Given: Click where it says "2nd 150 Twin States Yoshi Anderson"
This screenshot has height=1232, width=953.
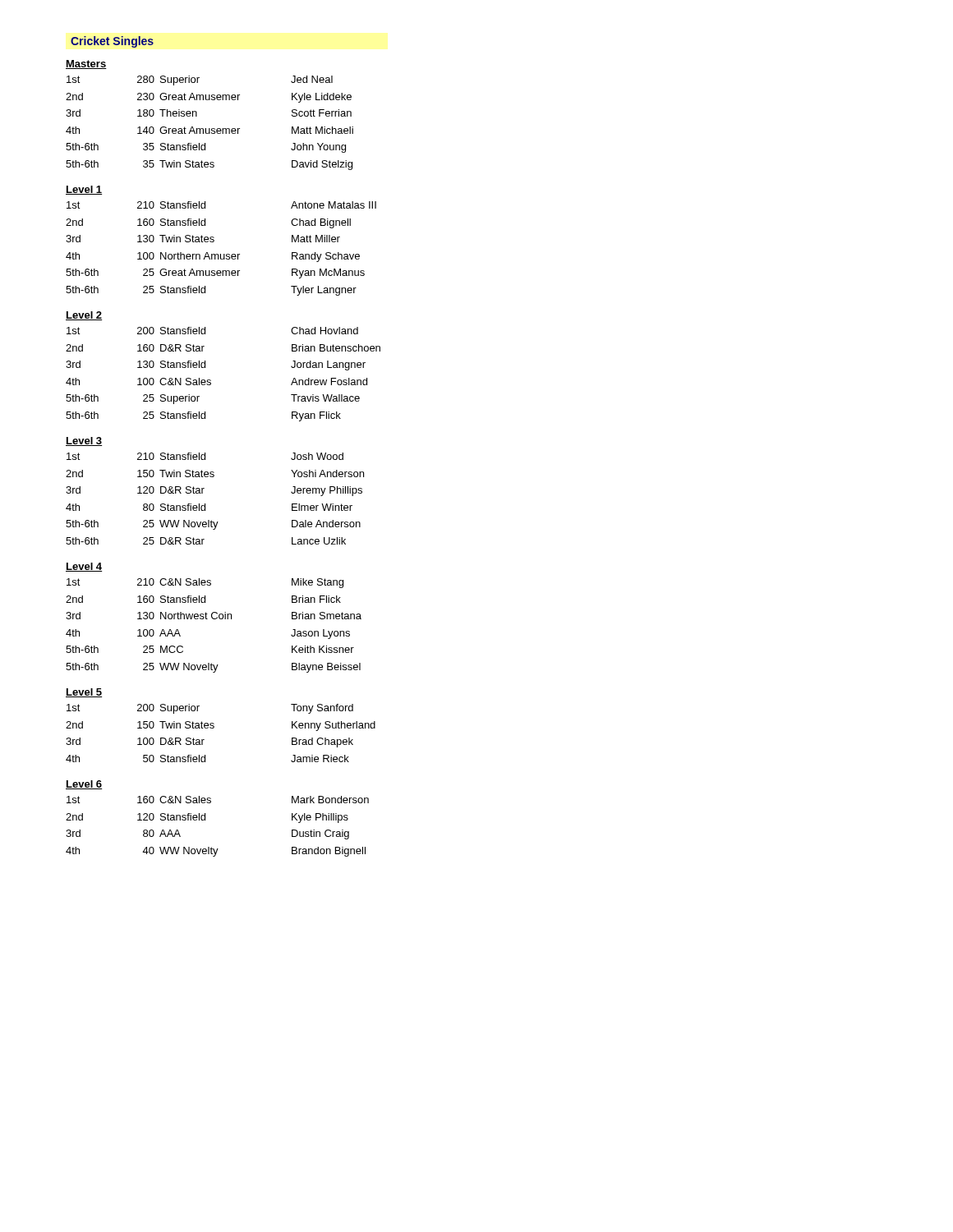Looking at the screenshot, I should (x=215, y=473).
